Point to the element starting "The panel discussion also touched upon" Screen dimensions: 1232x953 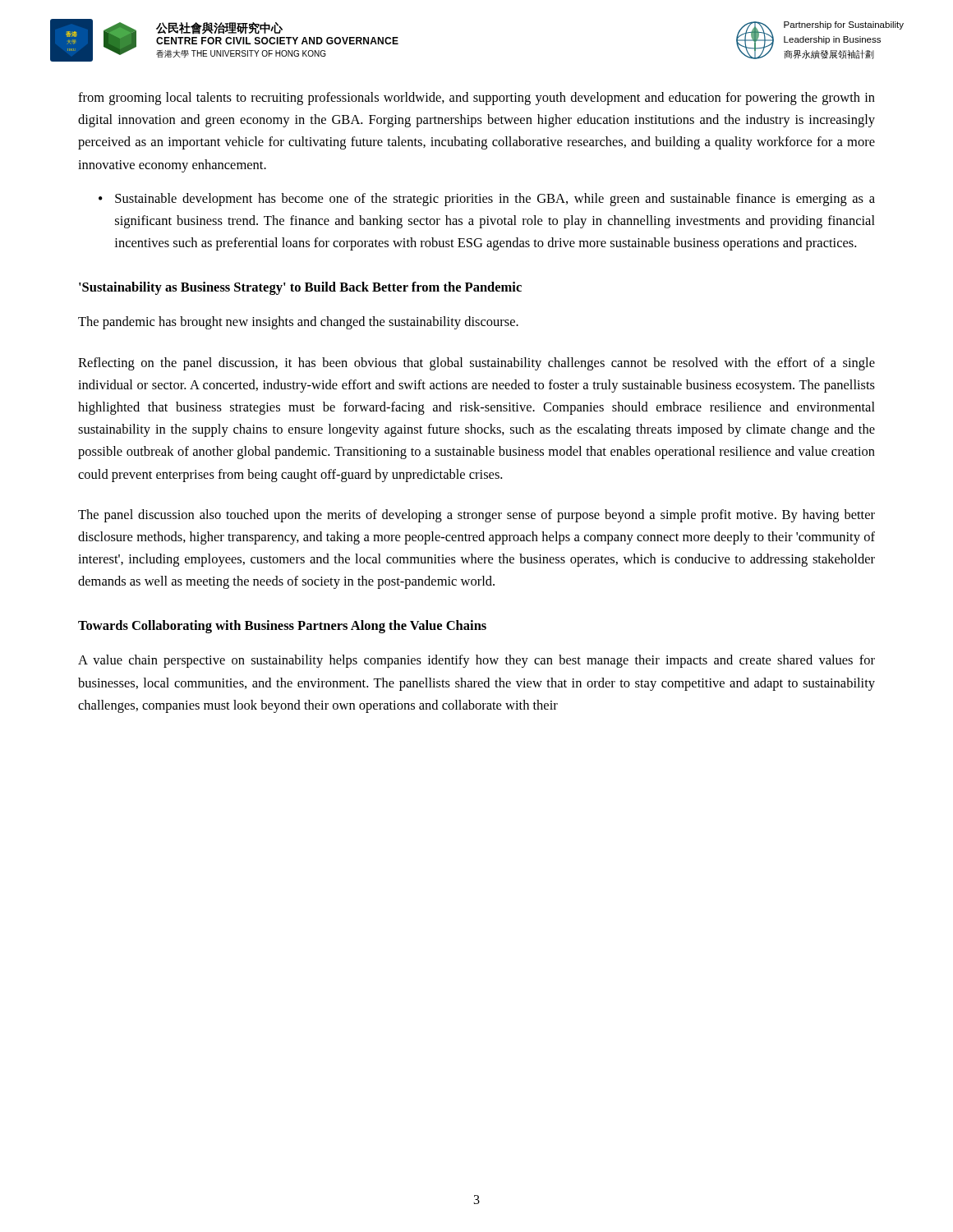476,548
